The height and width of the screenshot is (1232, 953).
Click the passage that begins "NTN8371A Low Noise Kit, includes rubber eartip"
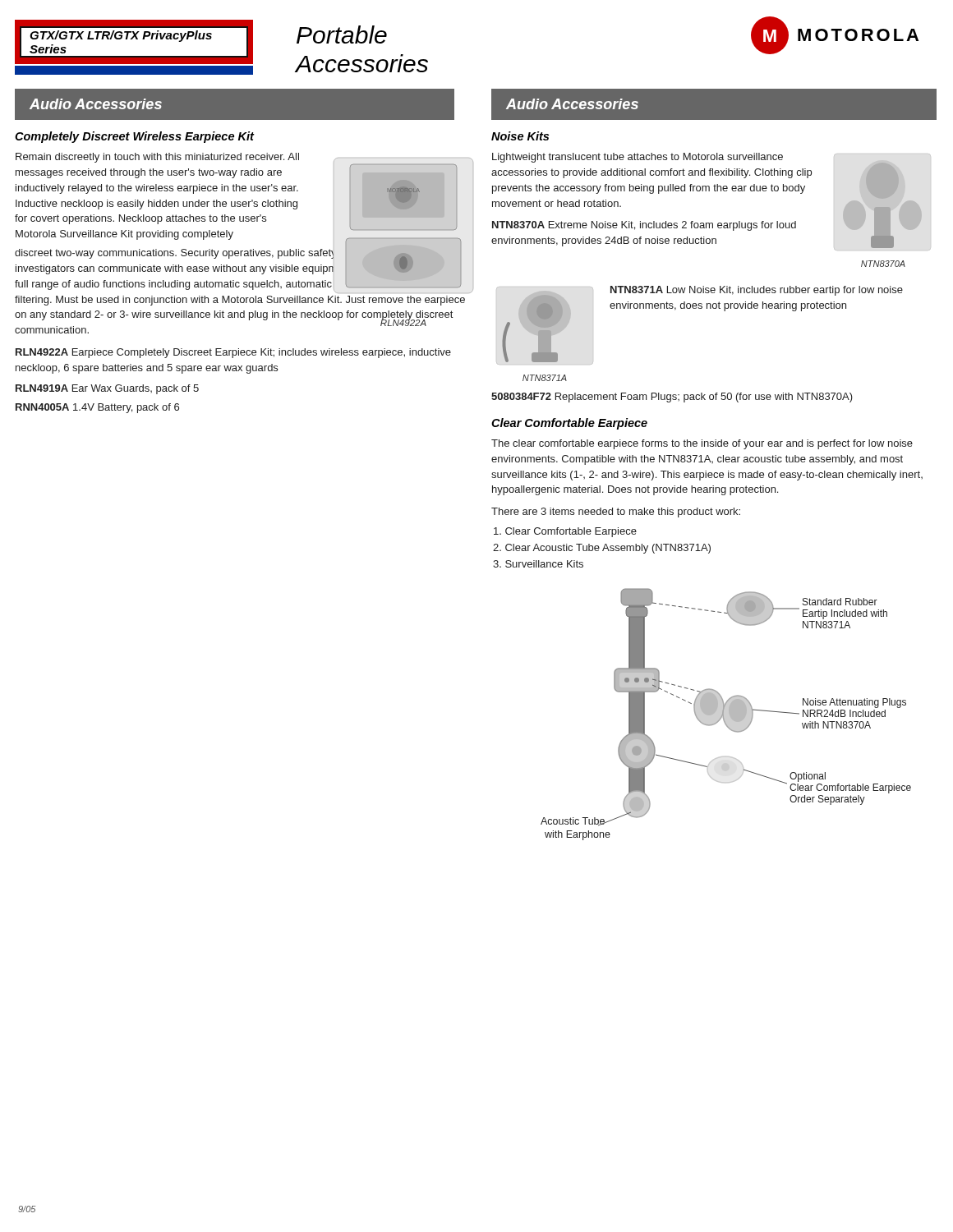(x=756, y=297)
